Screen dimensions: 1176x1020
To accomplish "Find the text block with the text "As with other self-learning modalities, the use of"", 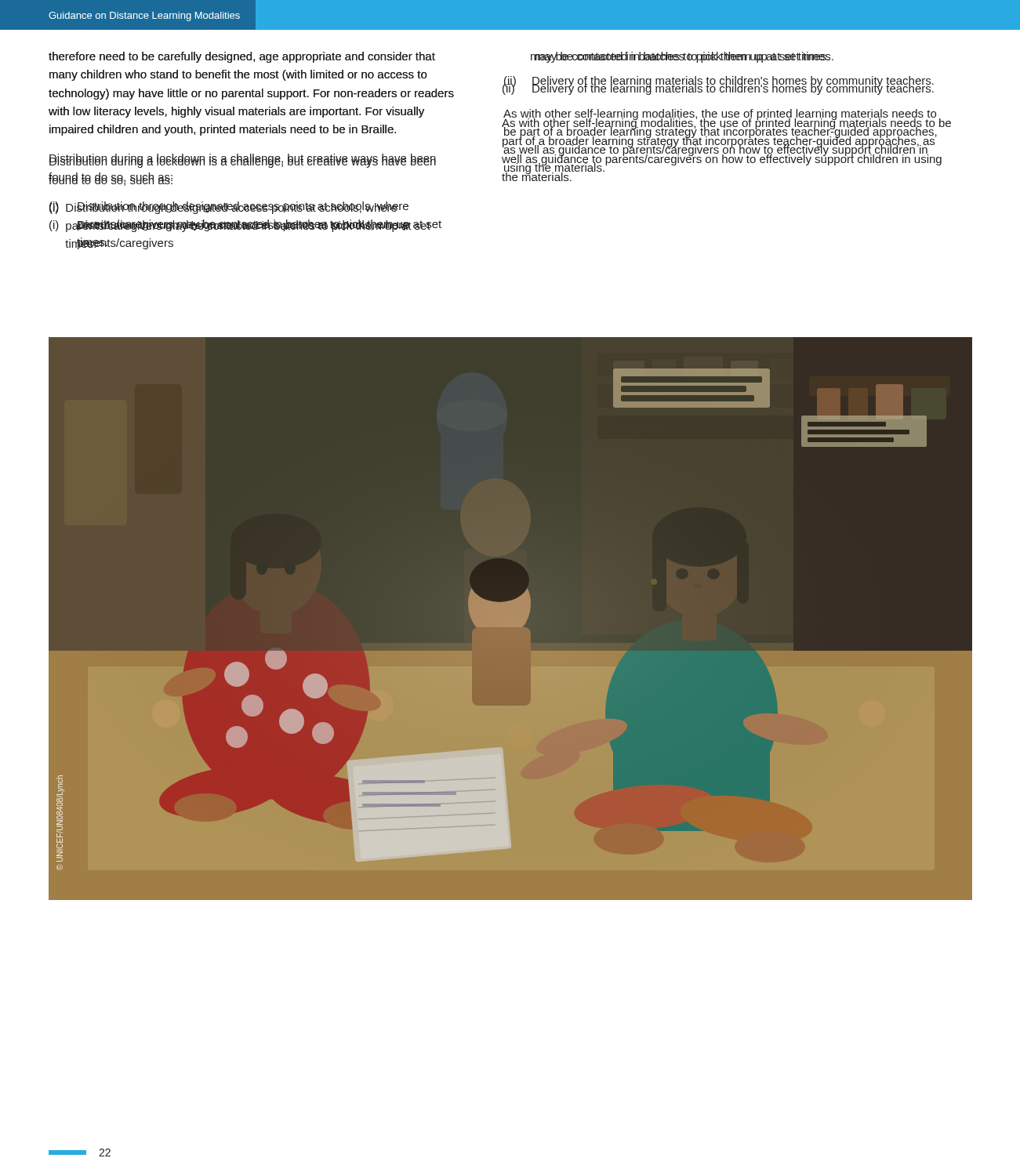I will click(x=727, y=150).
